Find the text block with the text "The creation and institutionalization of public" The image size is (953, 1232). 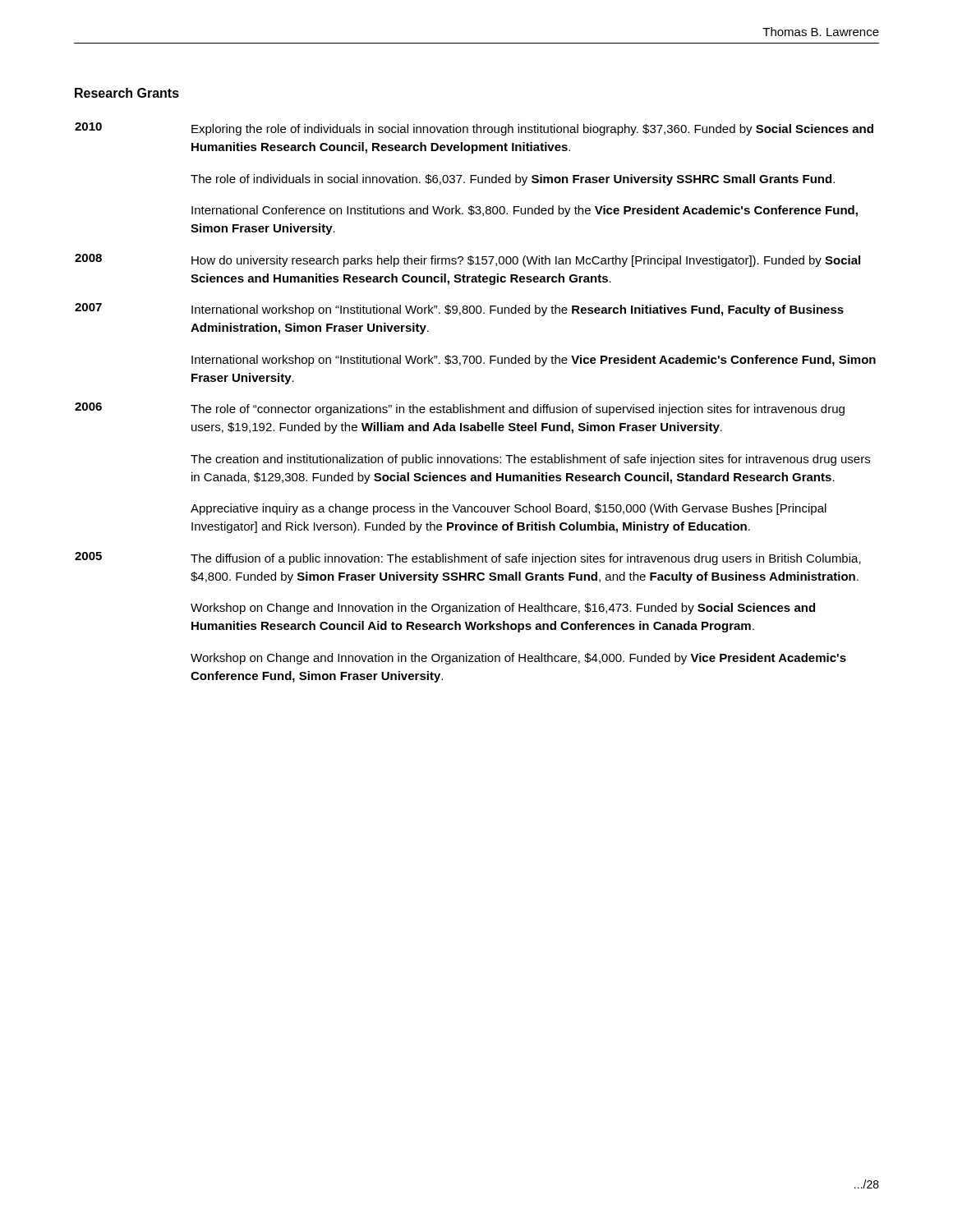point(531,467)
